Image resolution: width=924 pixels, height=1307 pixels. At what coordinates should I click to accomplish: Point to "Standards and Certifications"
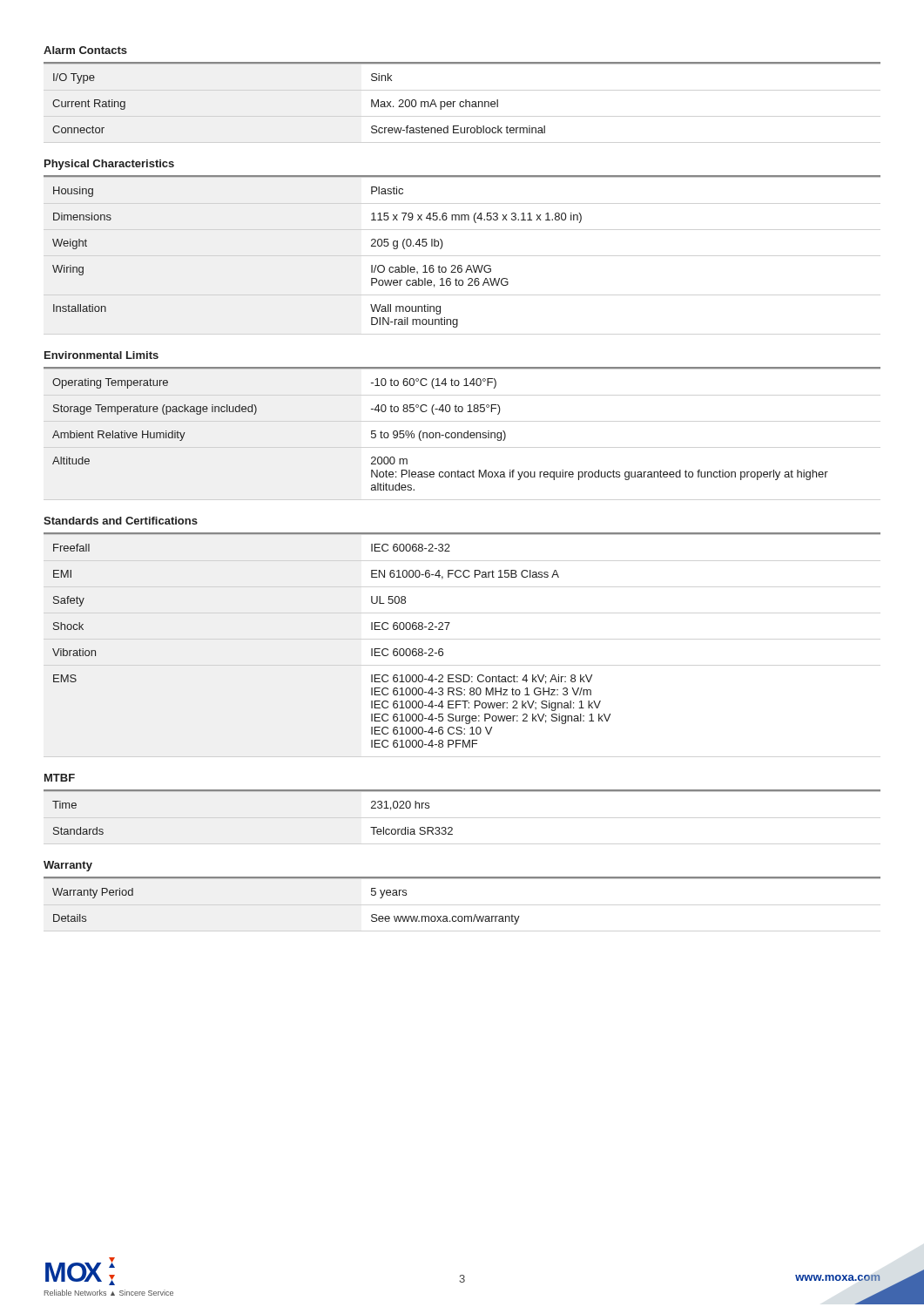pos(462,521)
